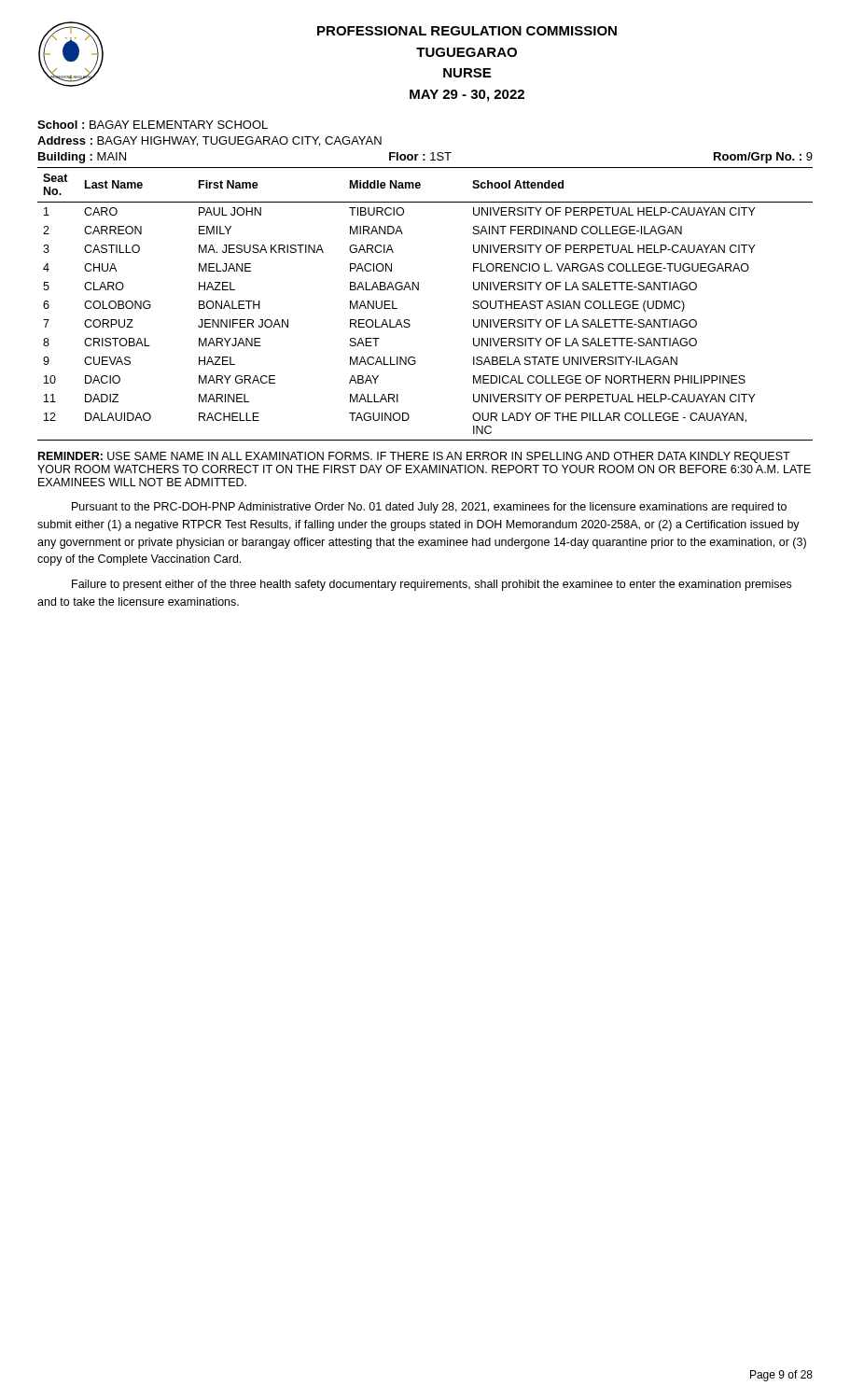Locate the block starting "Address : BAGAY HIGHWAY, TUGUEGARAO CITY,"
The height and width of the screenshot is (1400, 850).
pyautogui.click(x=210, y=140)
